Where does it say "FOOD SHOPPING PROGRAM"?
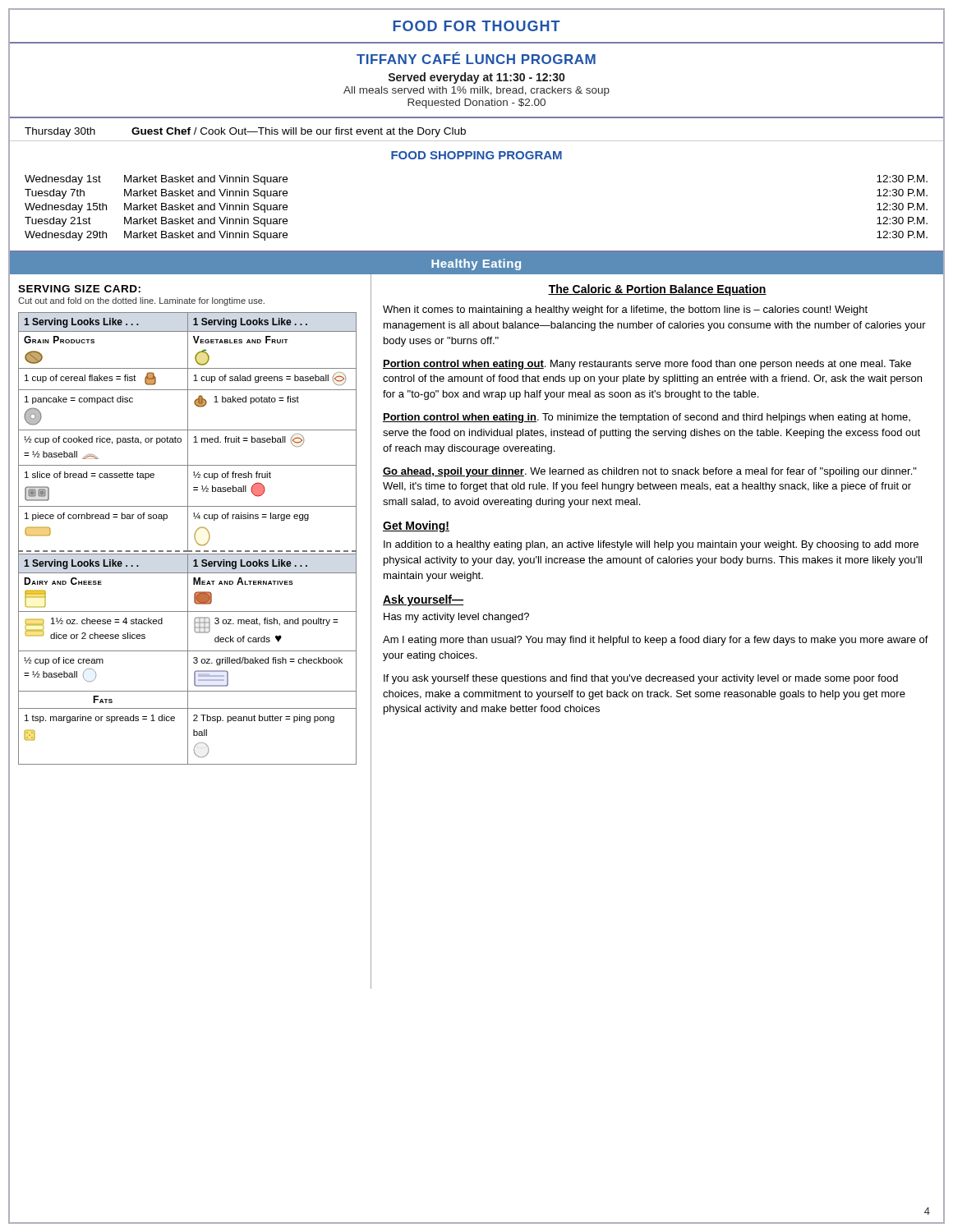Screen dimensions: 1232x953 coord(476,155)
